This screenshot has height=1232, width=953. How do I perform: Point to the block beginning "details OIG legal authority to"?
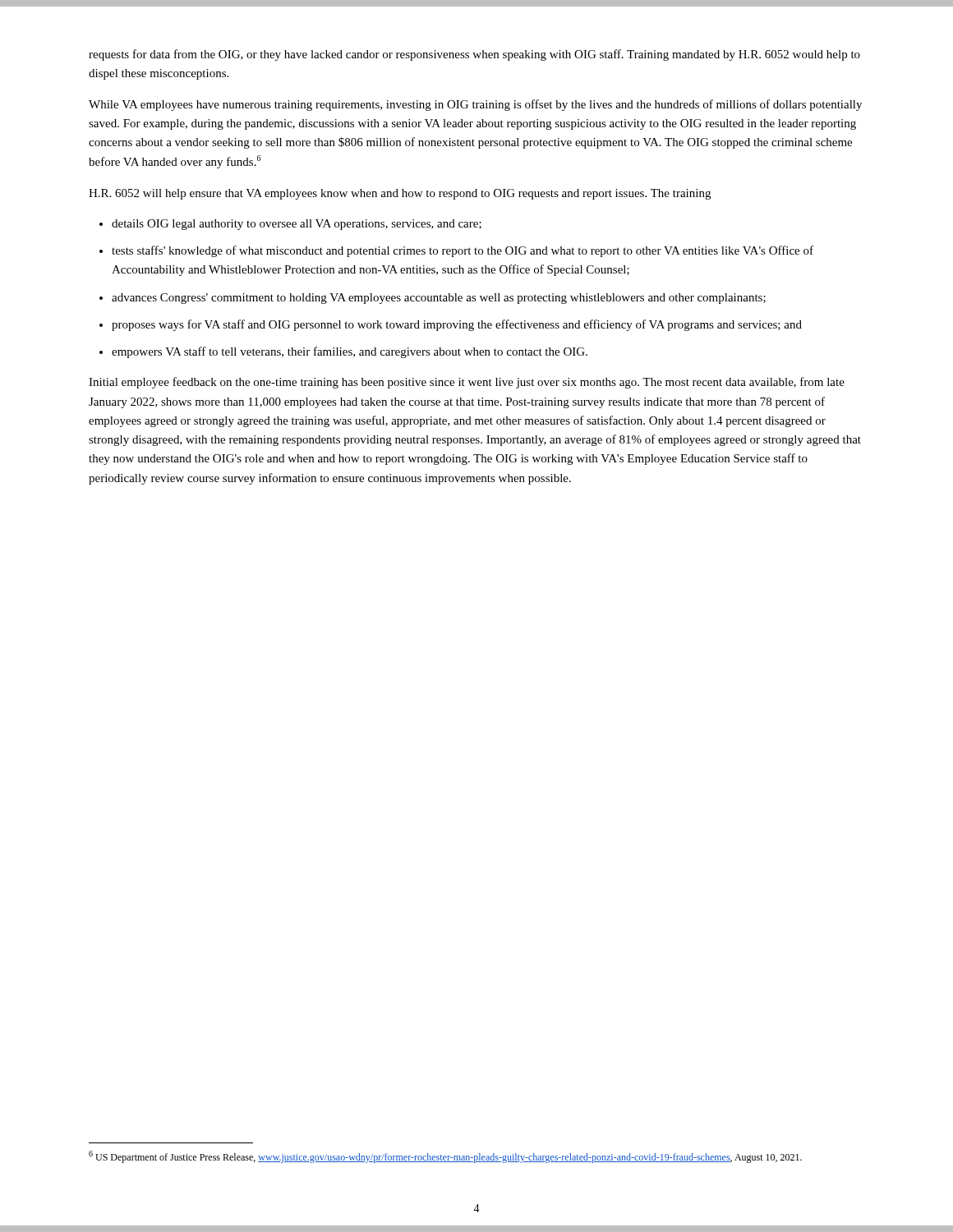point(297,223)
